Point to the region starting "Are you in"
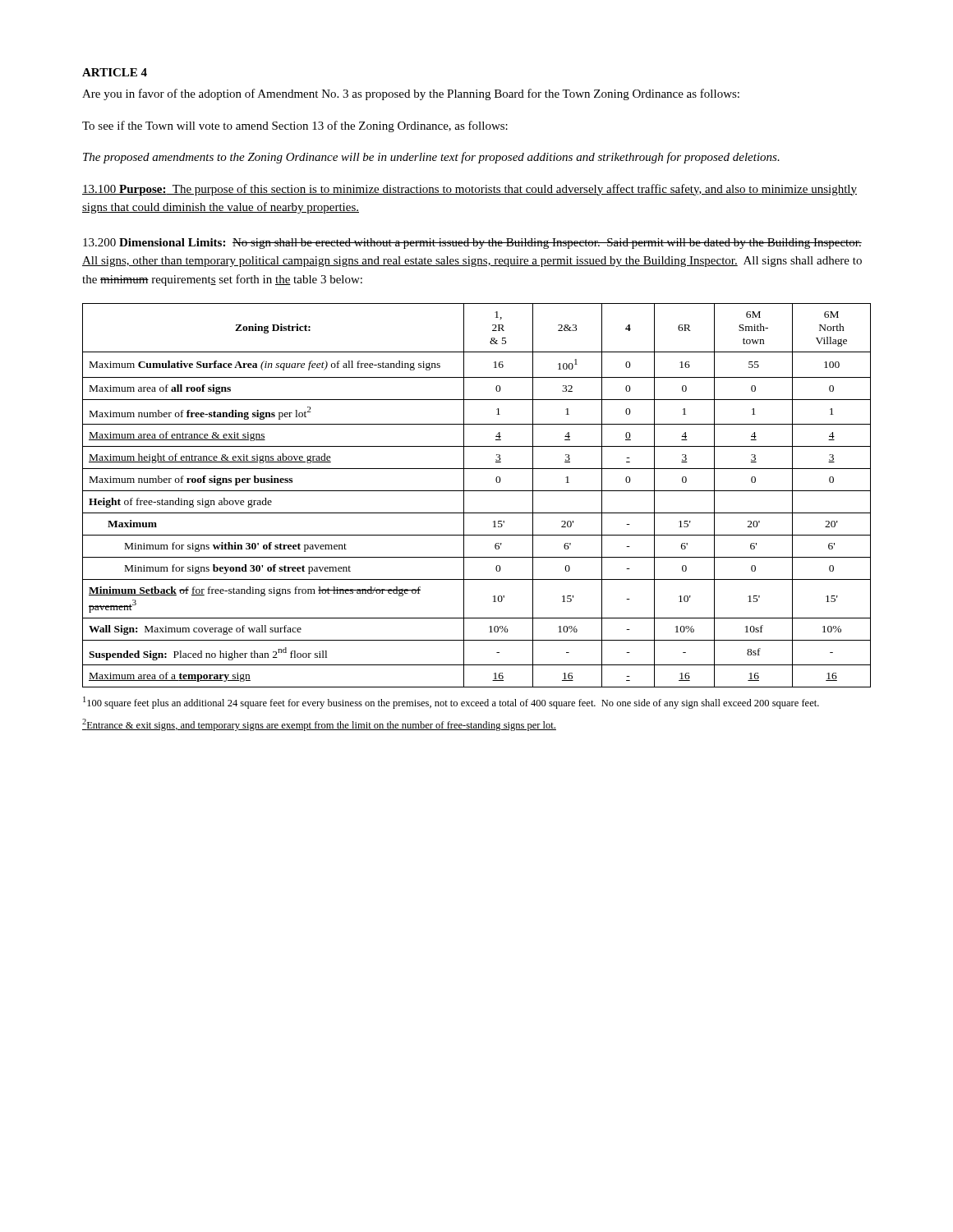 coord(411,94)
